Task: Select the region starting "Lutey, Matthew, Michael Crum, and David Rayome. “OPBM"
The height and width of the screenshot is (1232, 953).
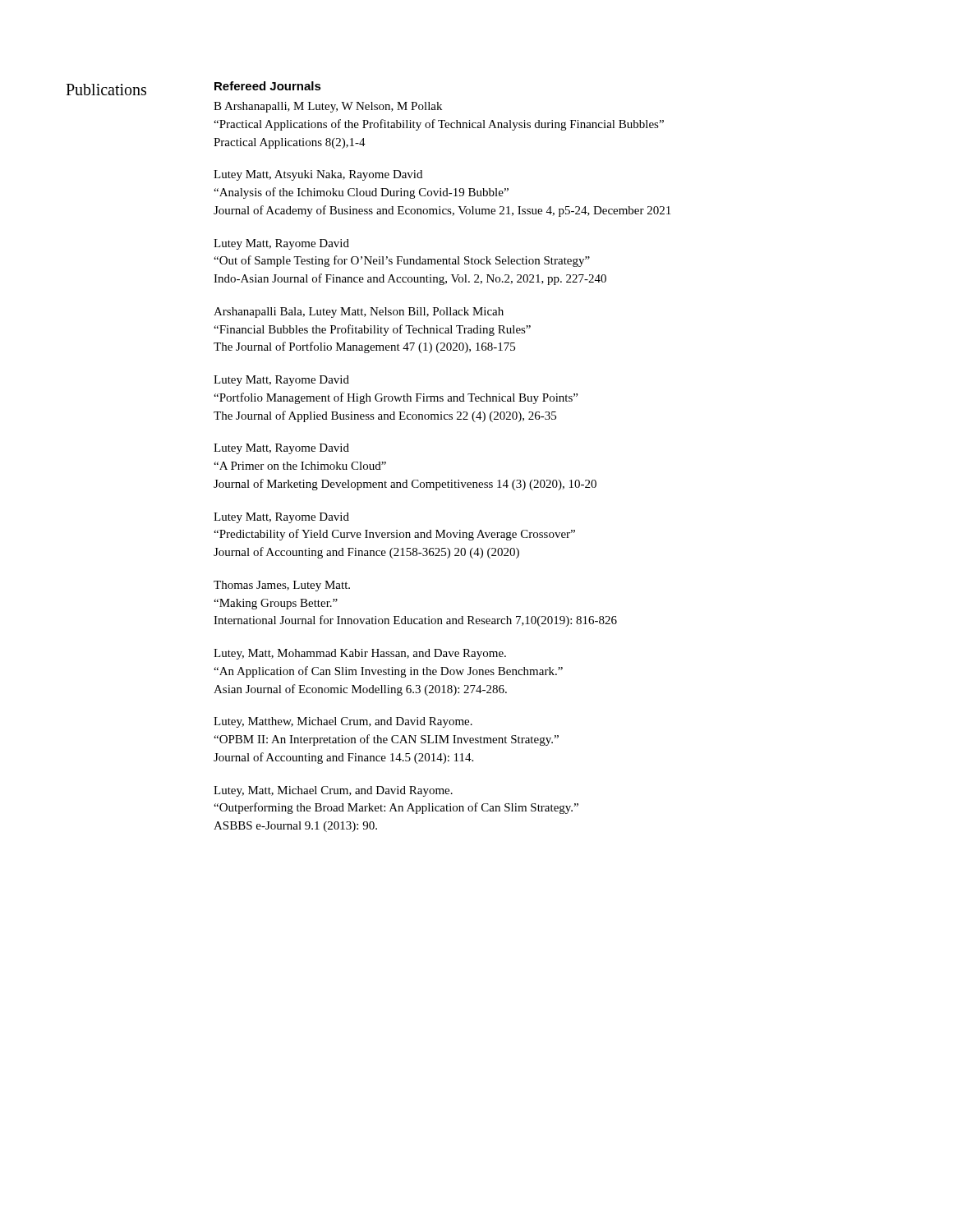Action: coord(550,740)
